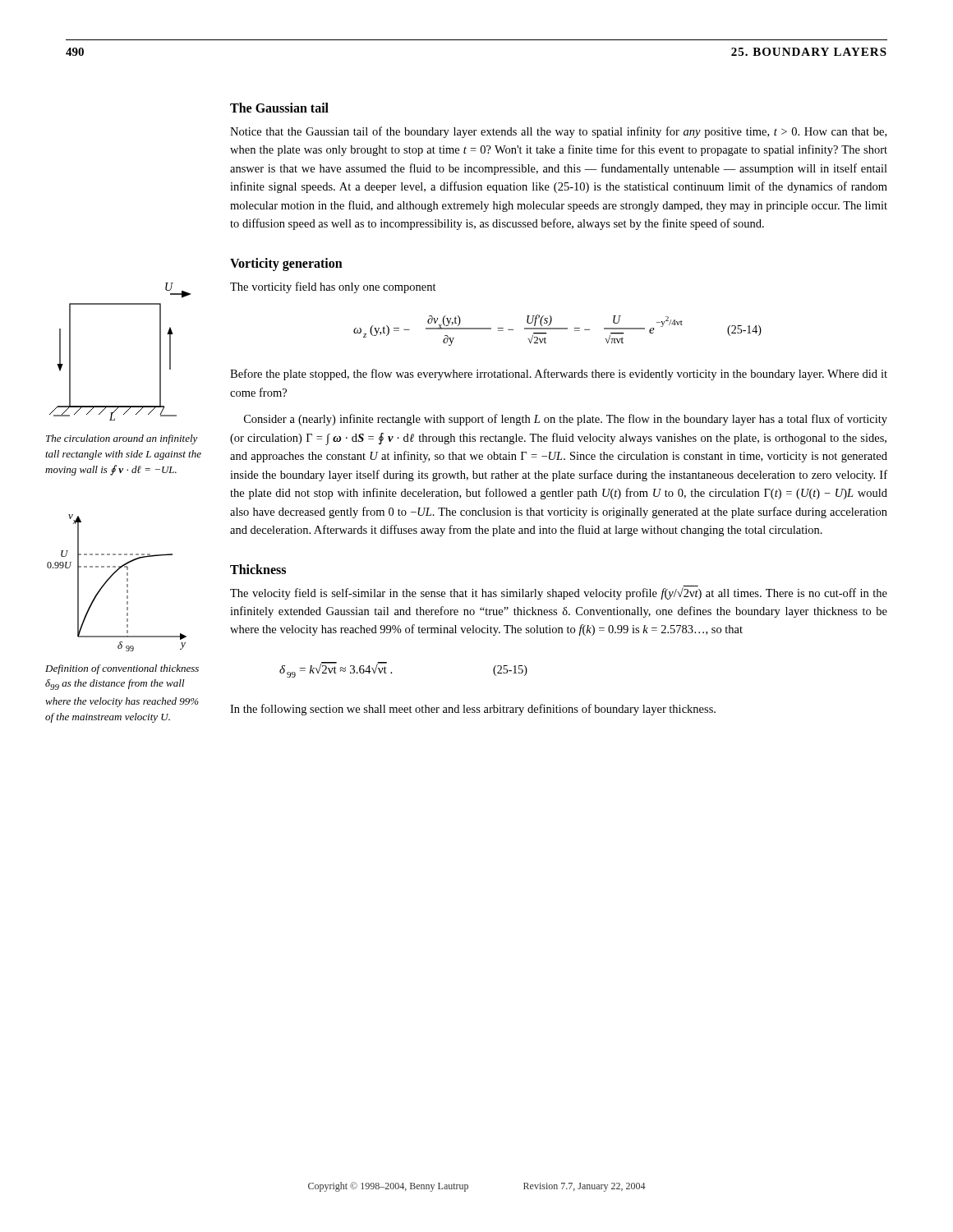The height and width of the screenshot is (1232, 953).
Task: Click on the text block with the text "The vorticity field has"
Action: click(333, 287)
